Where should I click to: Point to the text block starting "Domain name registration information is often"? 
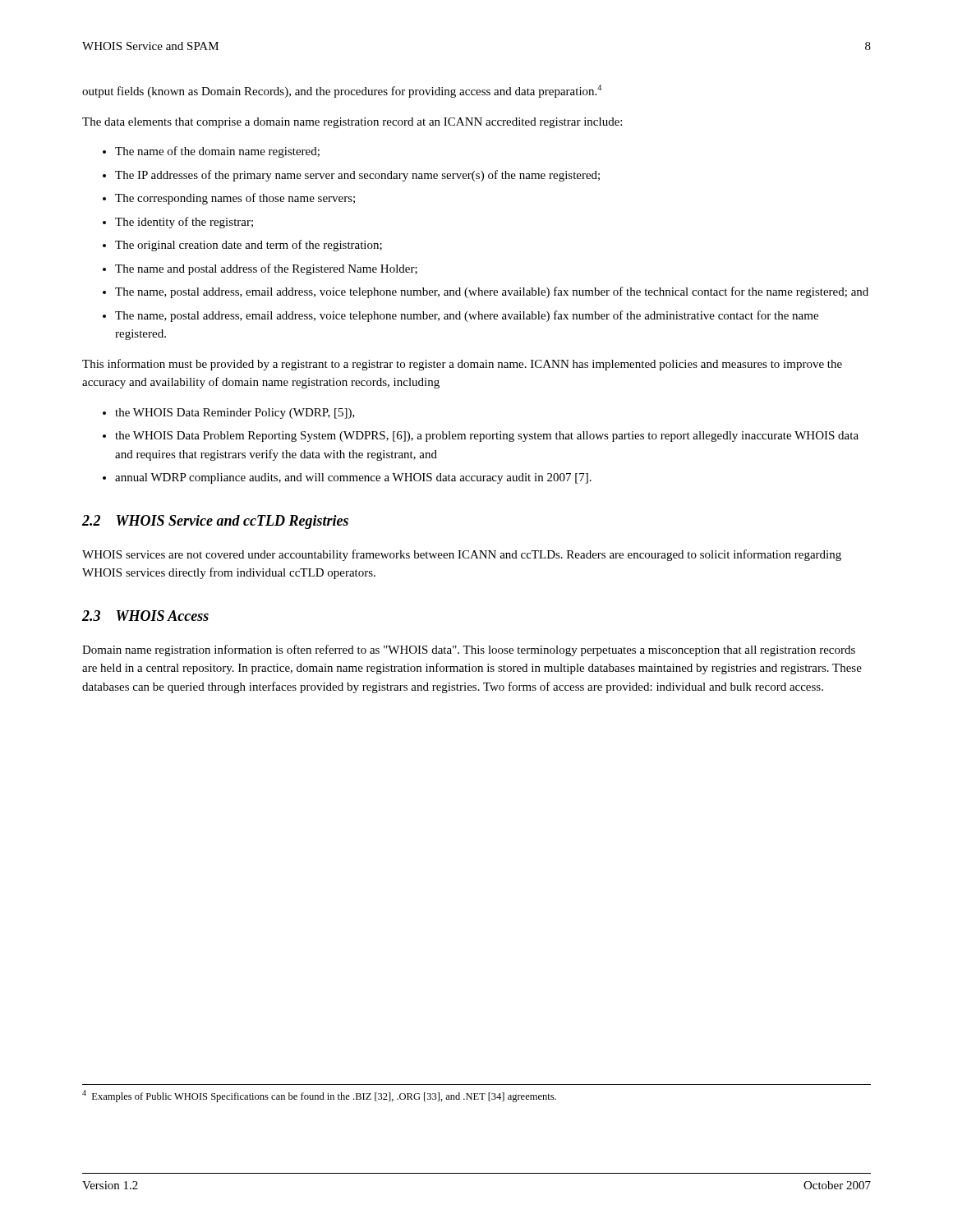coord(476,668)
